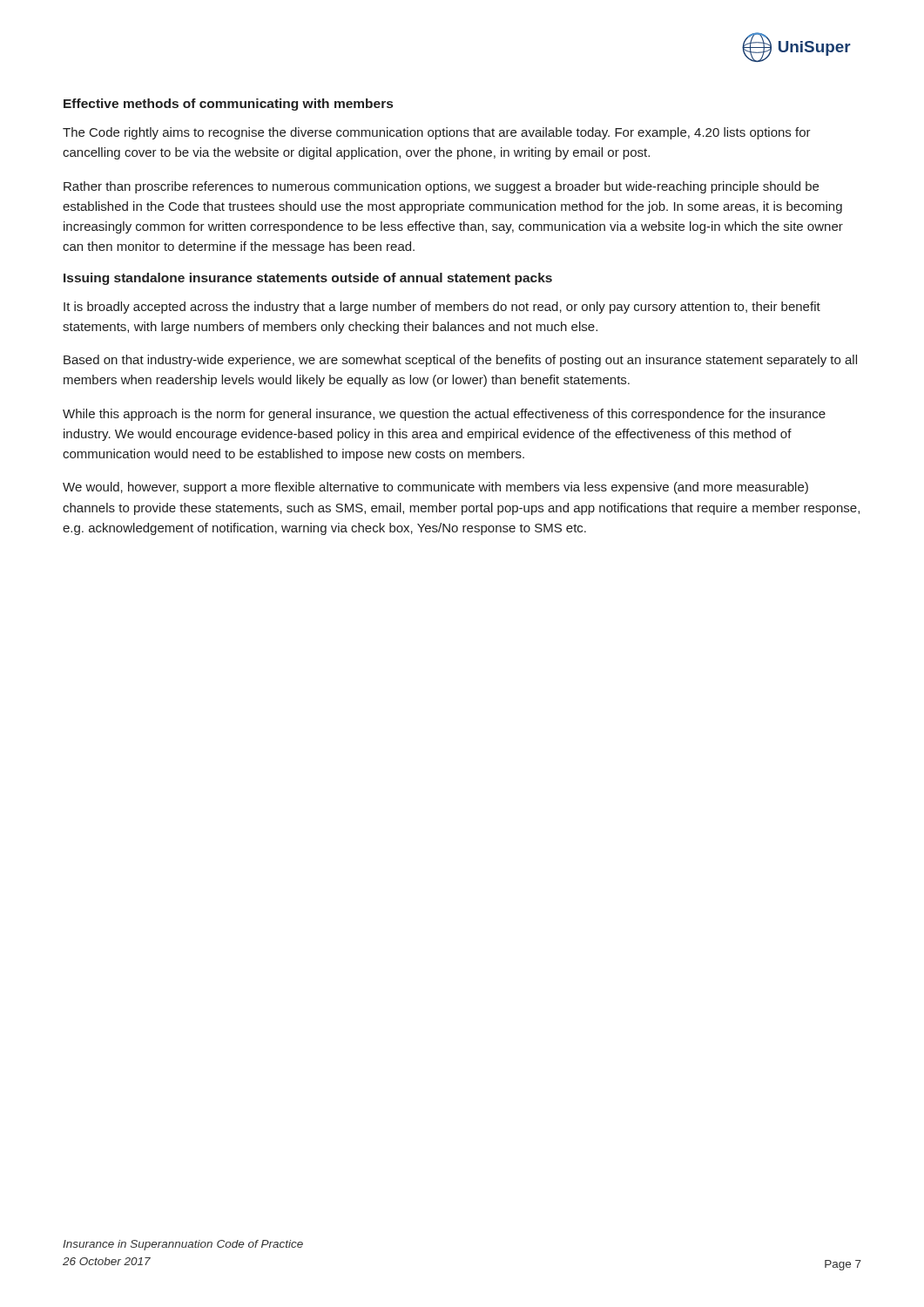Locate the section header that reads "Issuing standalone insurance statements outside"
Image resolution: width=924 pixels, height=1307 pixels.
308,277
